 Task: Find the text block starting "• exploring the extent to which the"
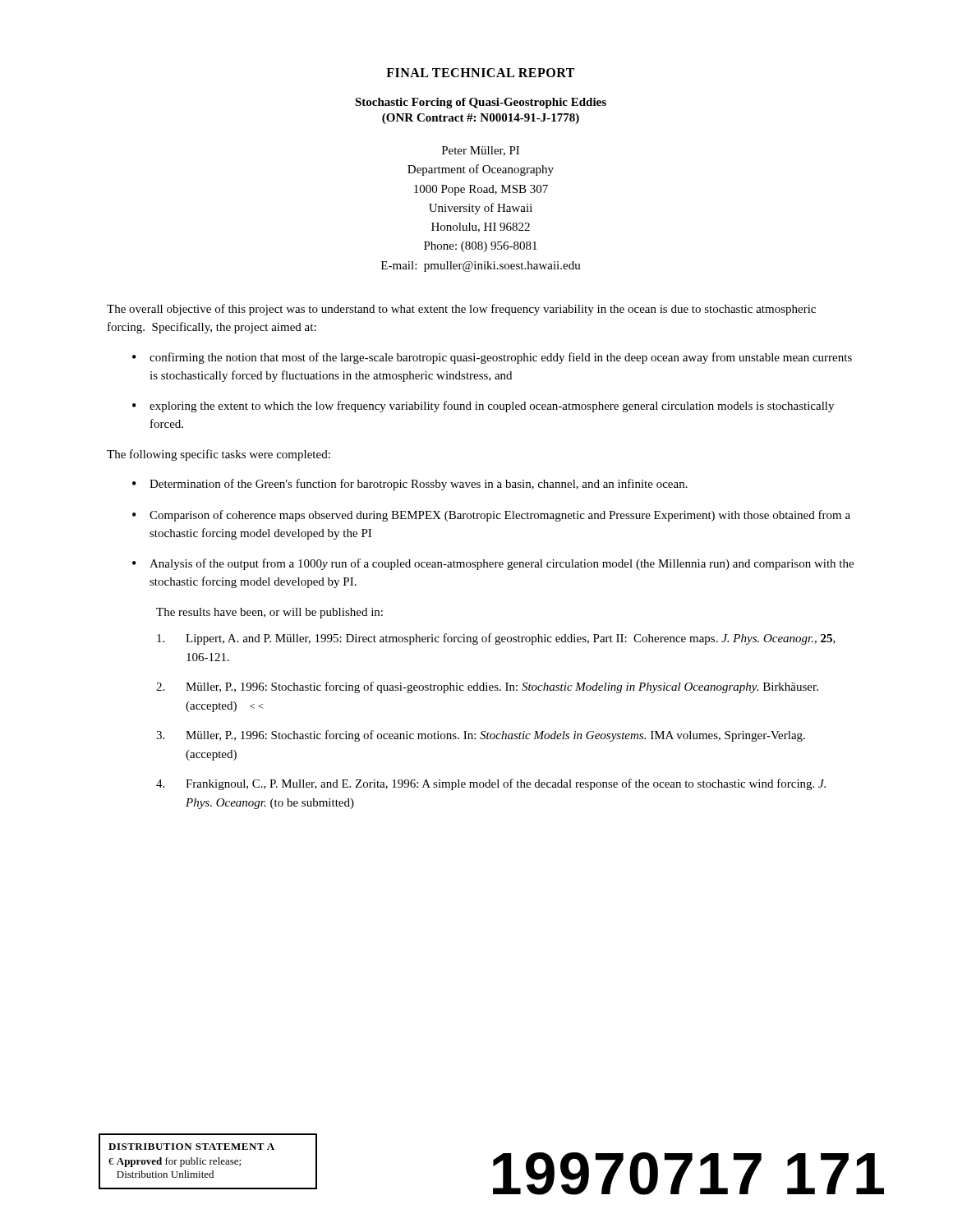coord(493,415)
